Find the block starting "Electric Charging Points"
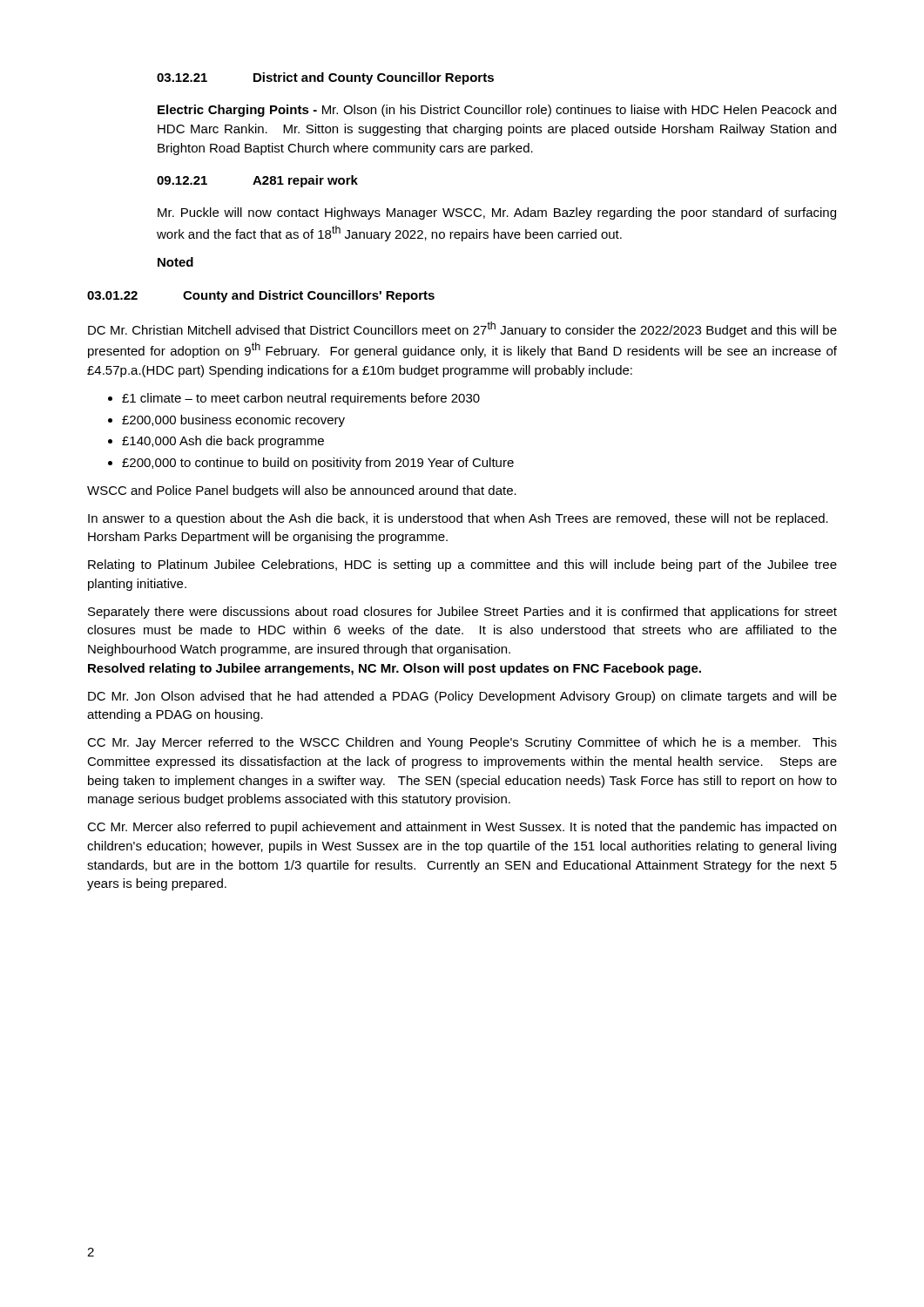This screenshot has height=1307, width=924. (497, 129)
